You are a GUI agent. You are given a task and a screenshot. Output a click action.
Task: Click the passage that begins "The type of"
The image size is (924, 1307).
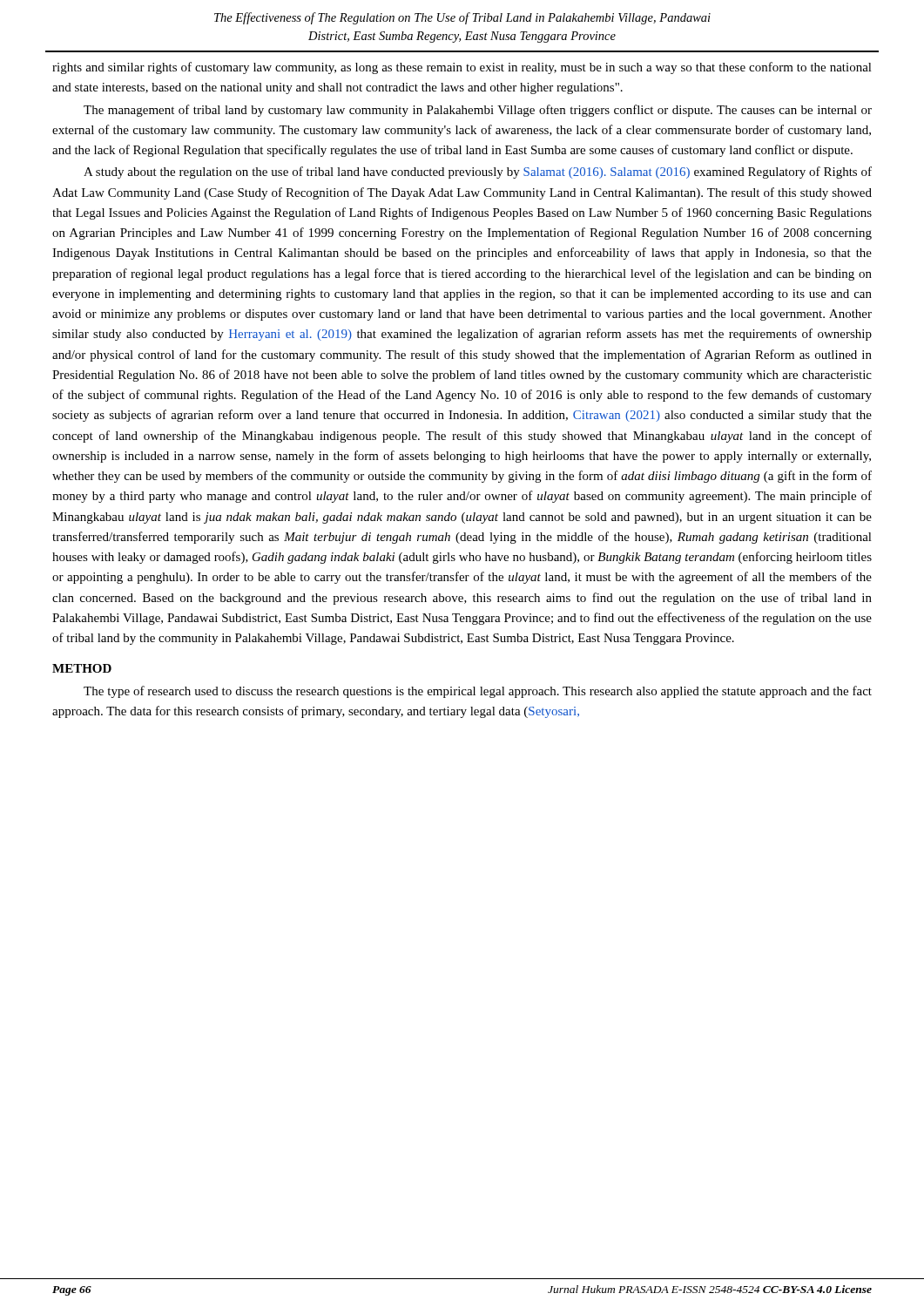462,701
